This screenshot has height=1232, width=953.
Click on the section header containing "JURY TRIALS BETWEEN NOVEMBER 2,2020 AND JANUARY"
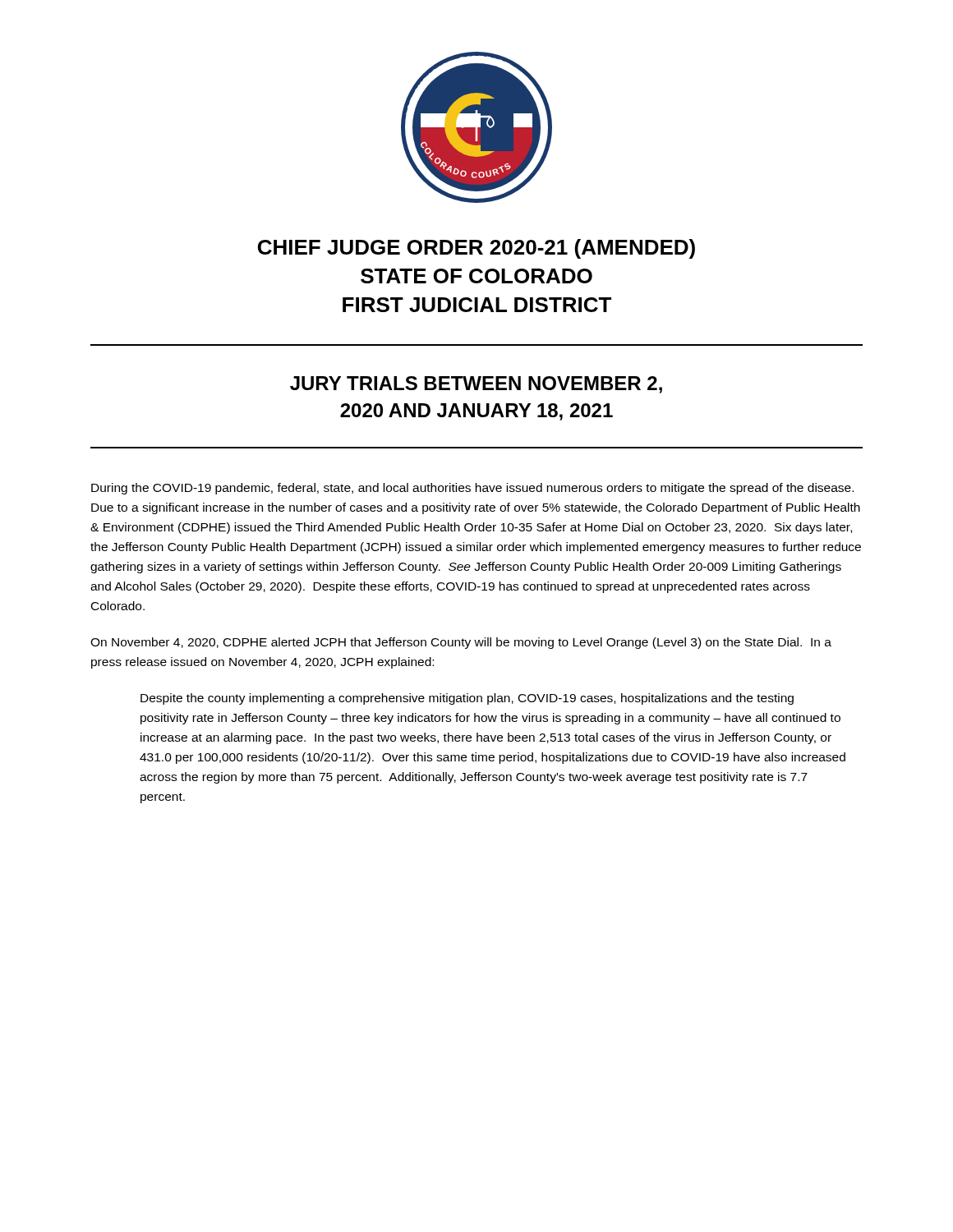pos(476,397)
